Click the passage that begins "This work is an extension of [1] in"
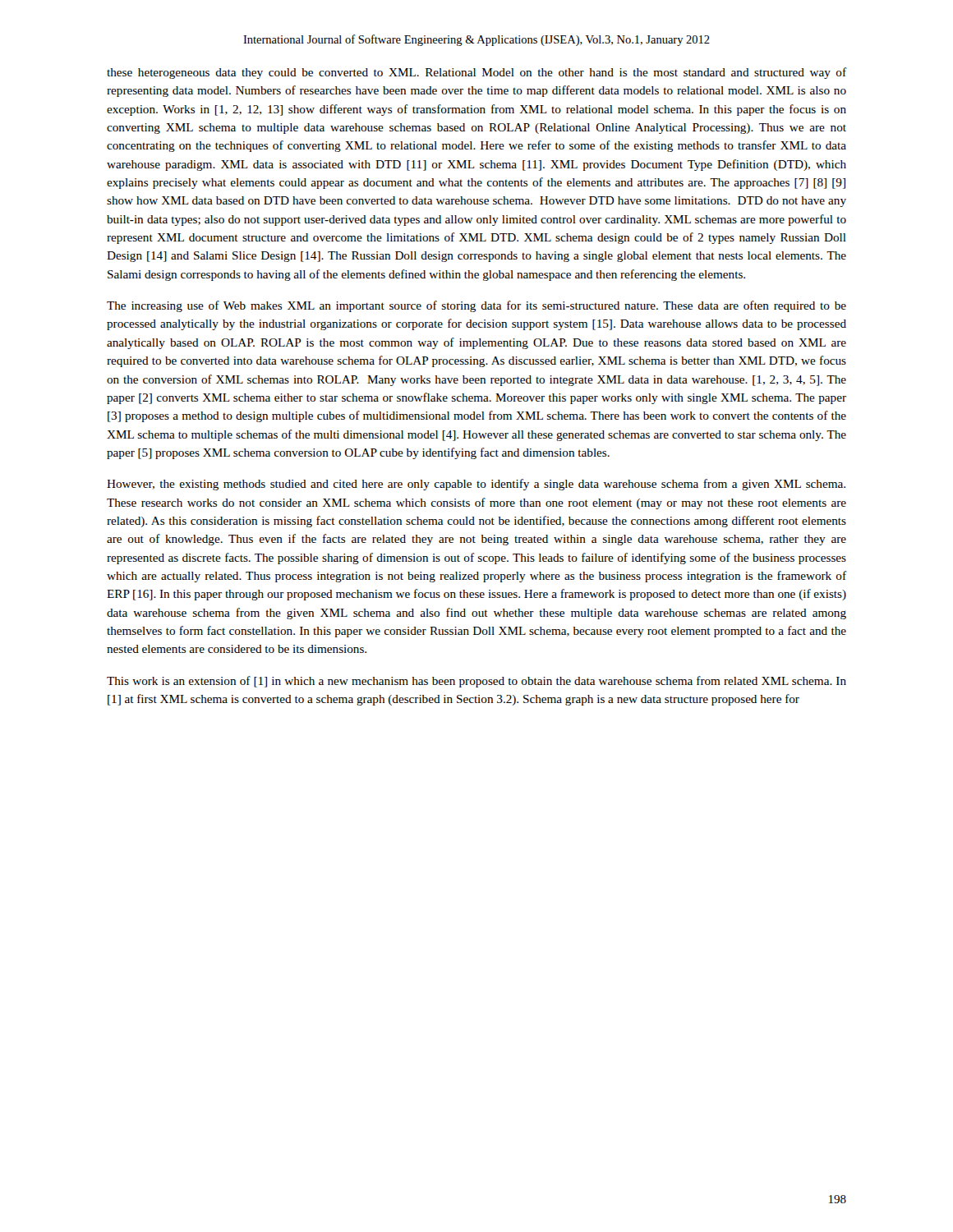Screen dimensions: 1232x953 pos(476,689)
